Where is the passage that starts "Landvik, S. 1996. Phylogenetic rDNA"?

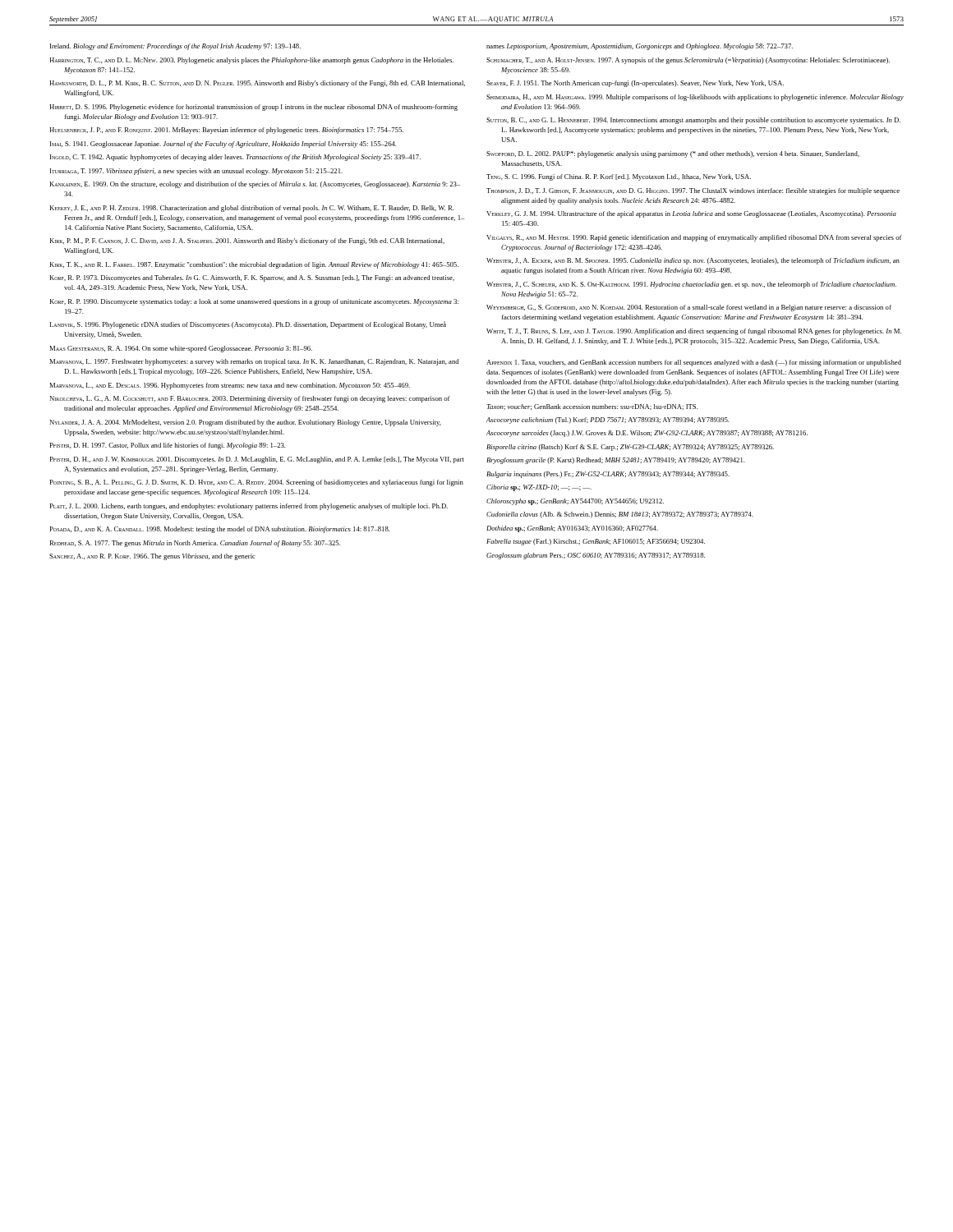[x=248, y=329]
